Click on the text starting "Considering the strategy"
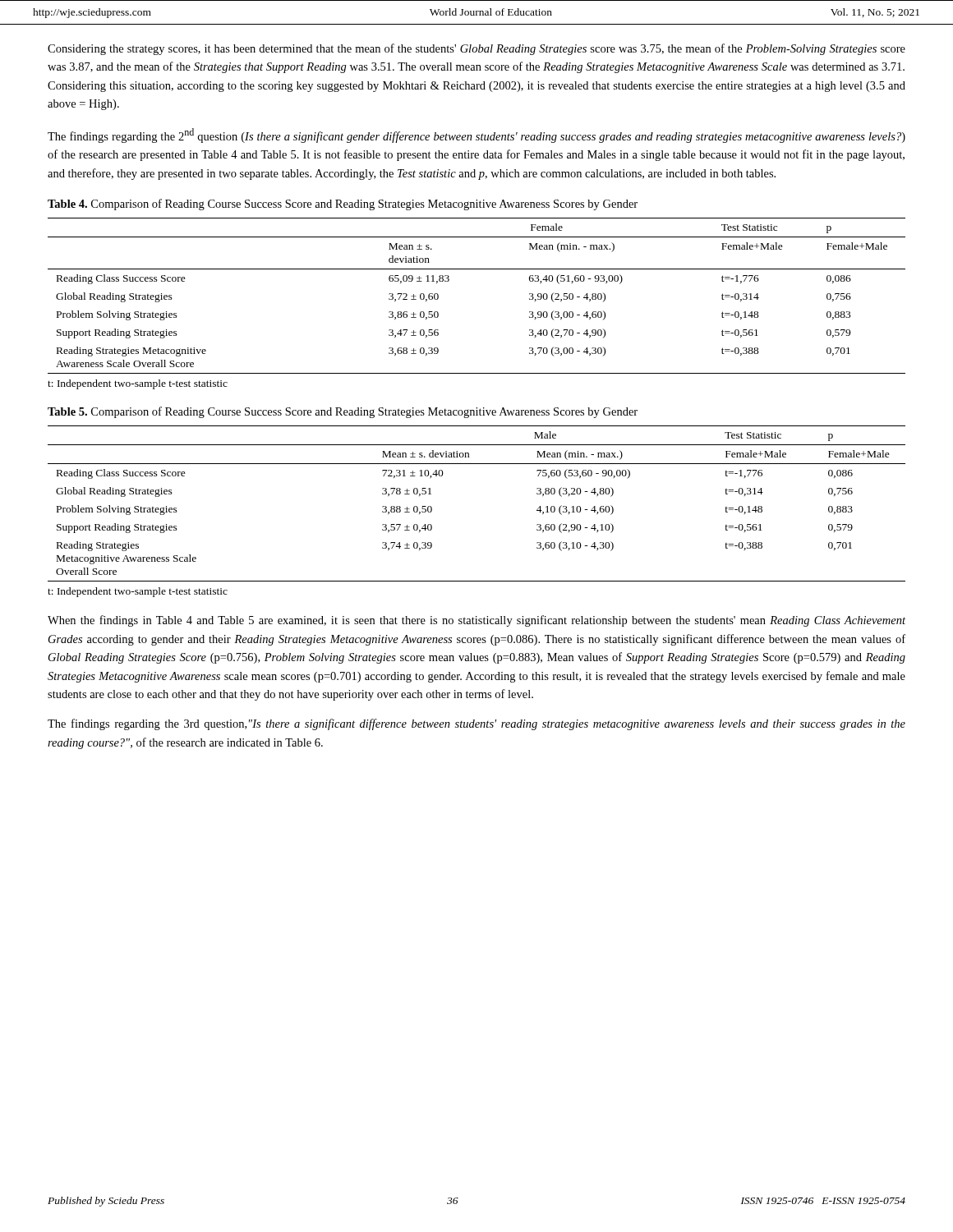Viewport: 953px width, 1232px height. coord(476,76)
